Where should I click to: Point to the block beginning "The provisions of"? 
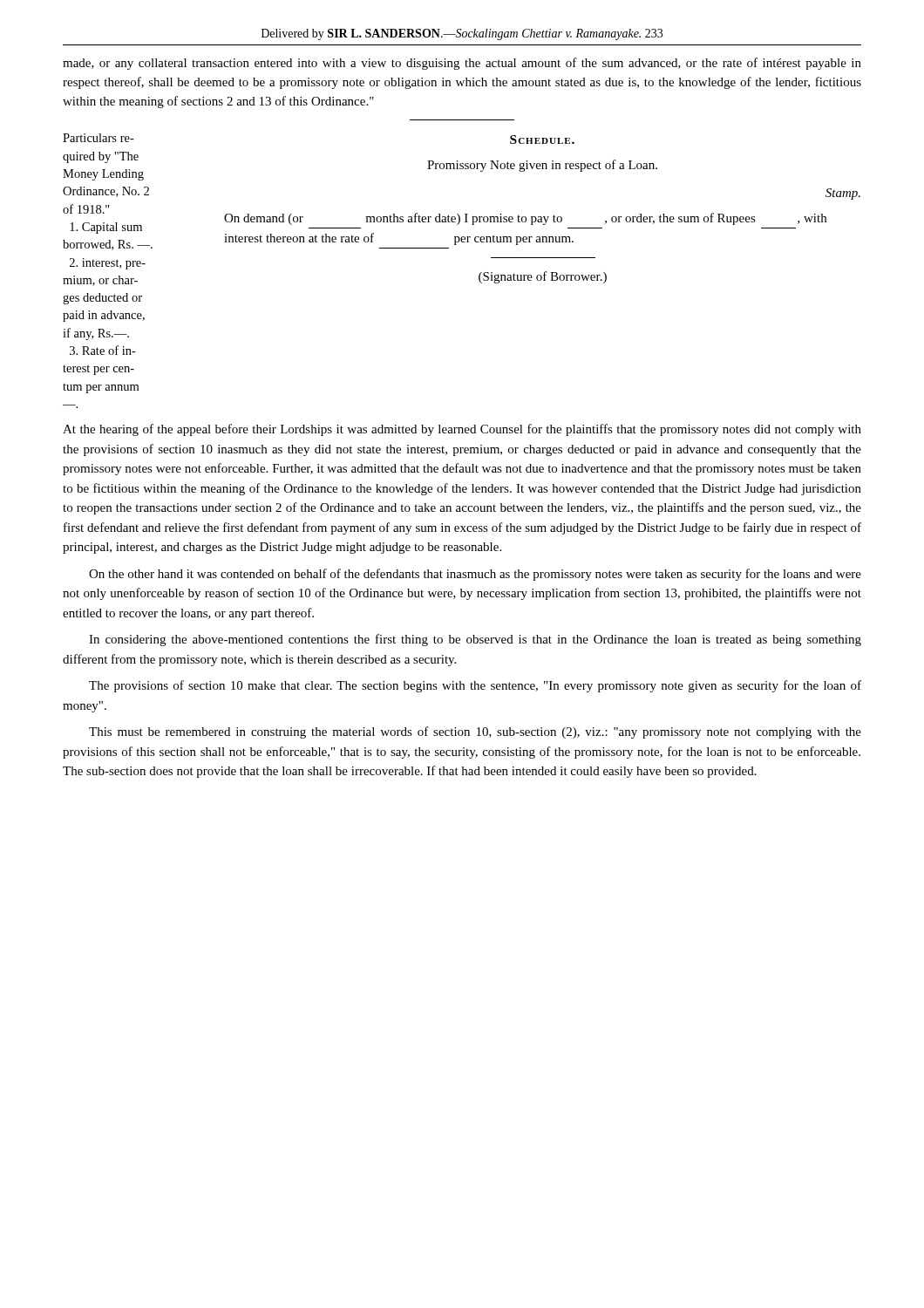(x=462, y=695)
